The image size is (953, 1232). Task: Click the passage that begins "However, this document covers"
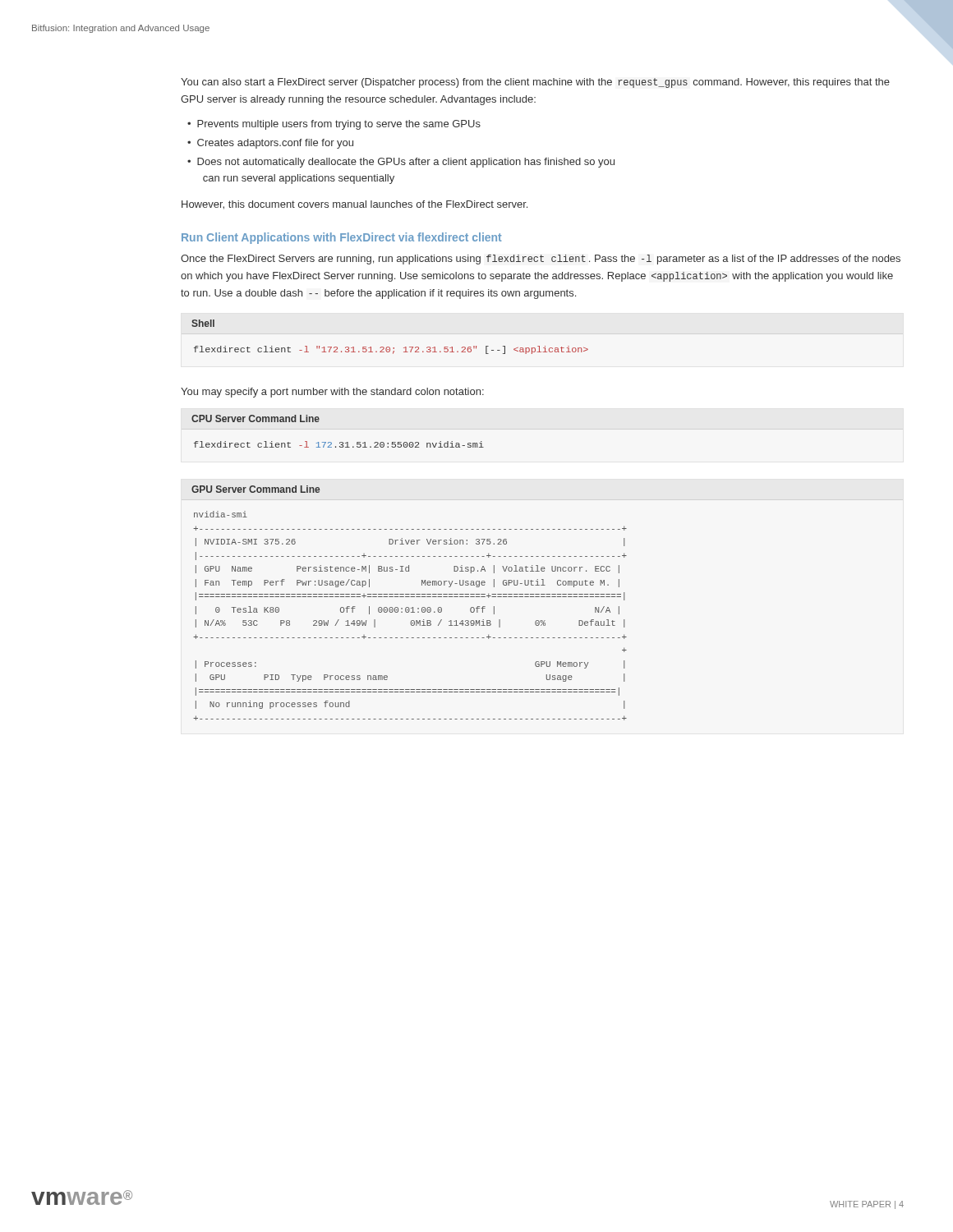point(355,204)
